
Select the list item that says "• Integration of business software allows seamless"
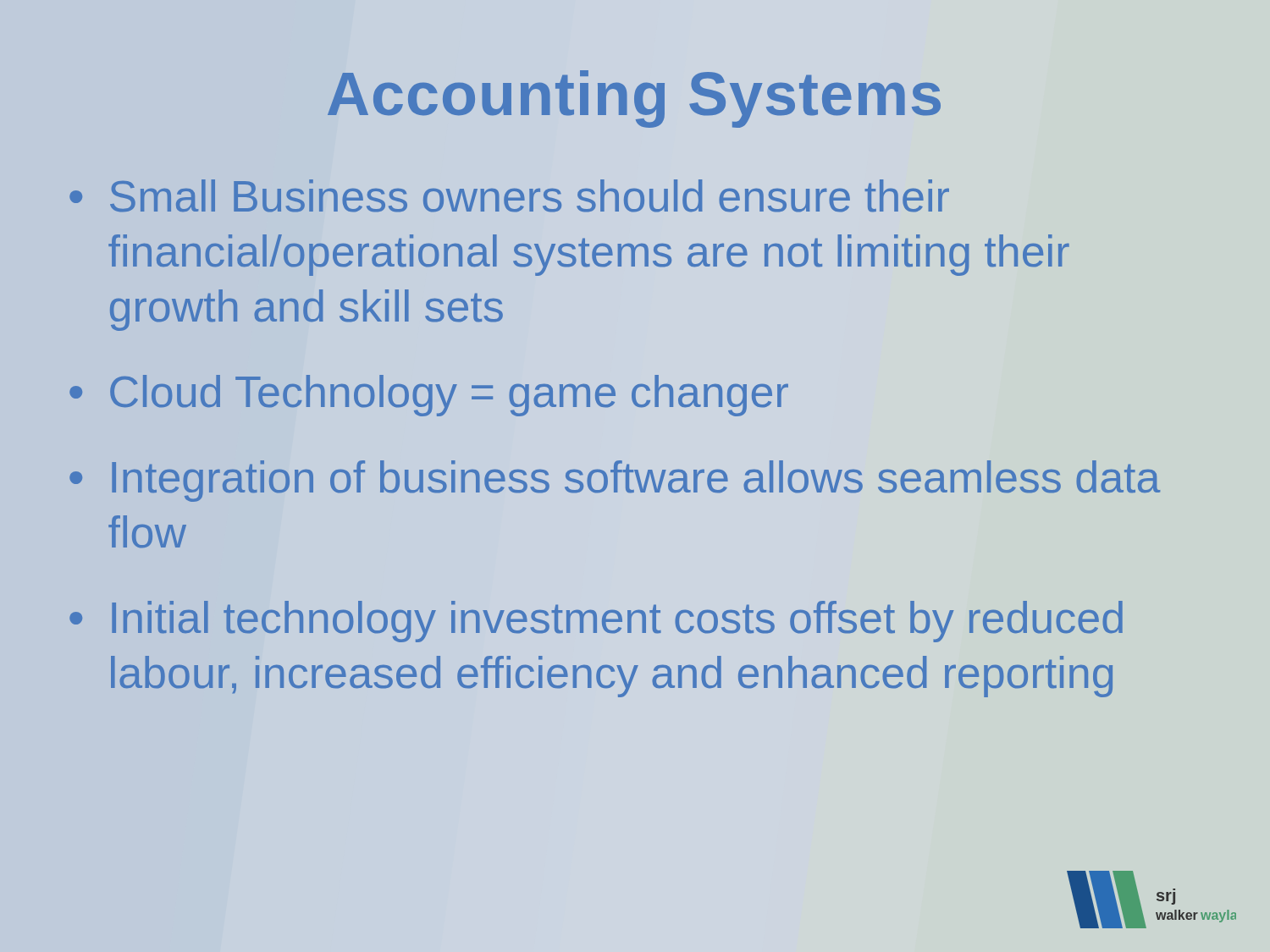tap(635, 505)
